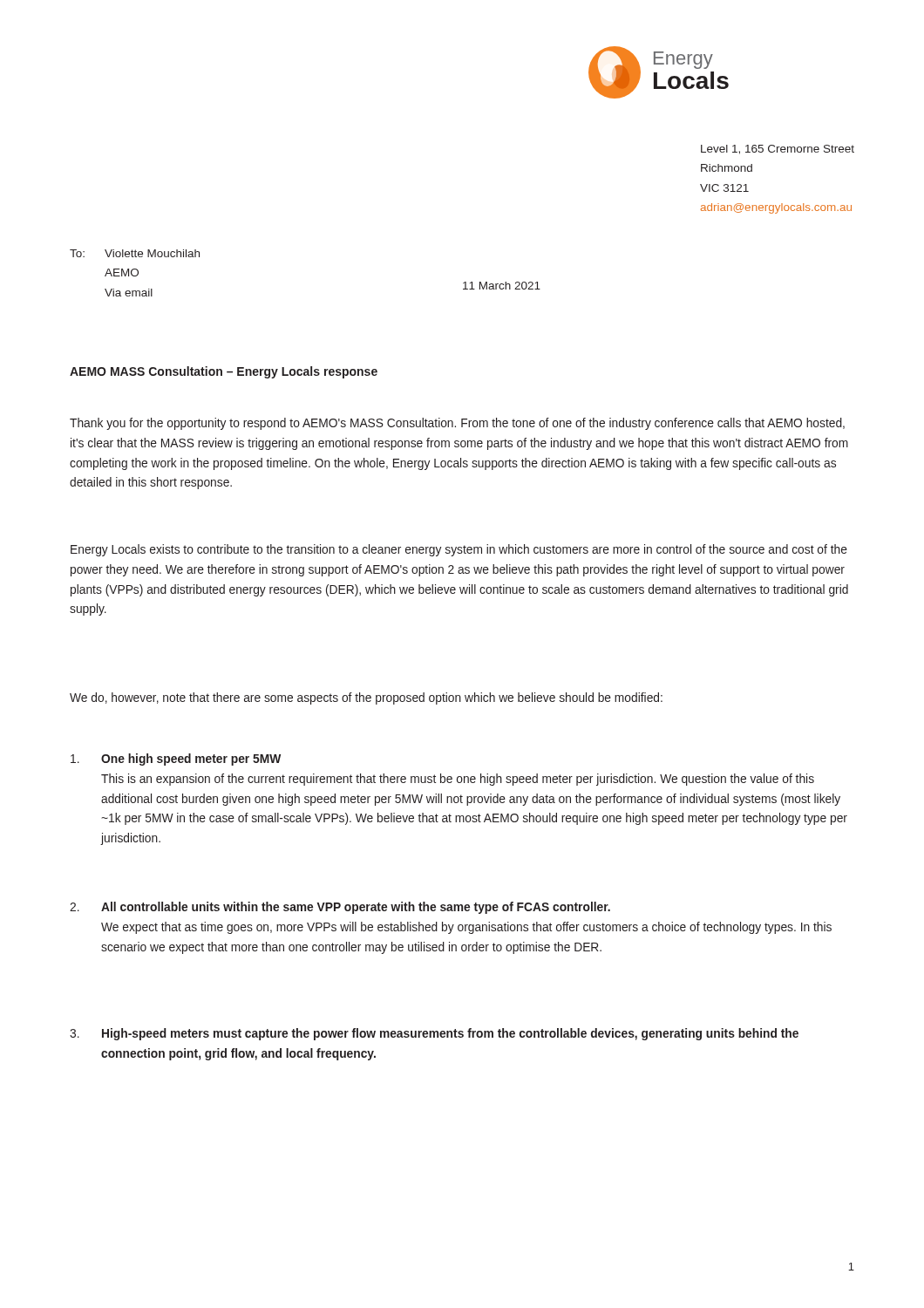Select the list item that says "One high speed meter per 5MW This is"

pyautogui.click(x=460, y=800)
